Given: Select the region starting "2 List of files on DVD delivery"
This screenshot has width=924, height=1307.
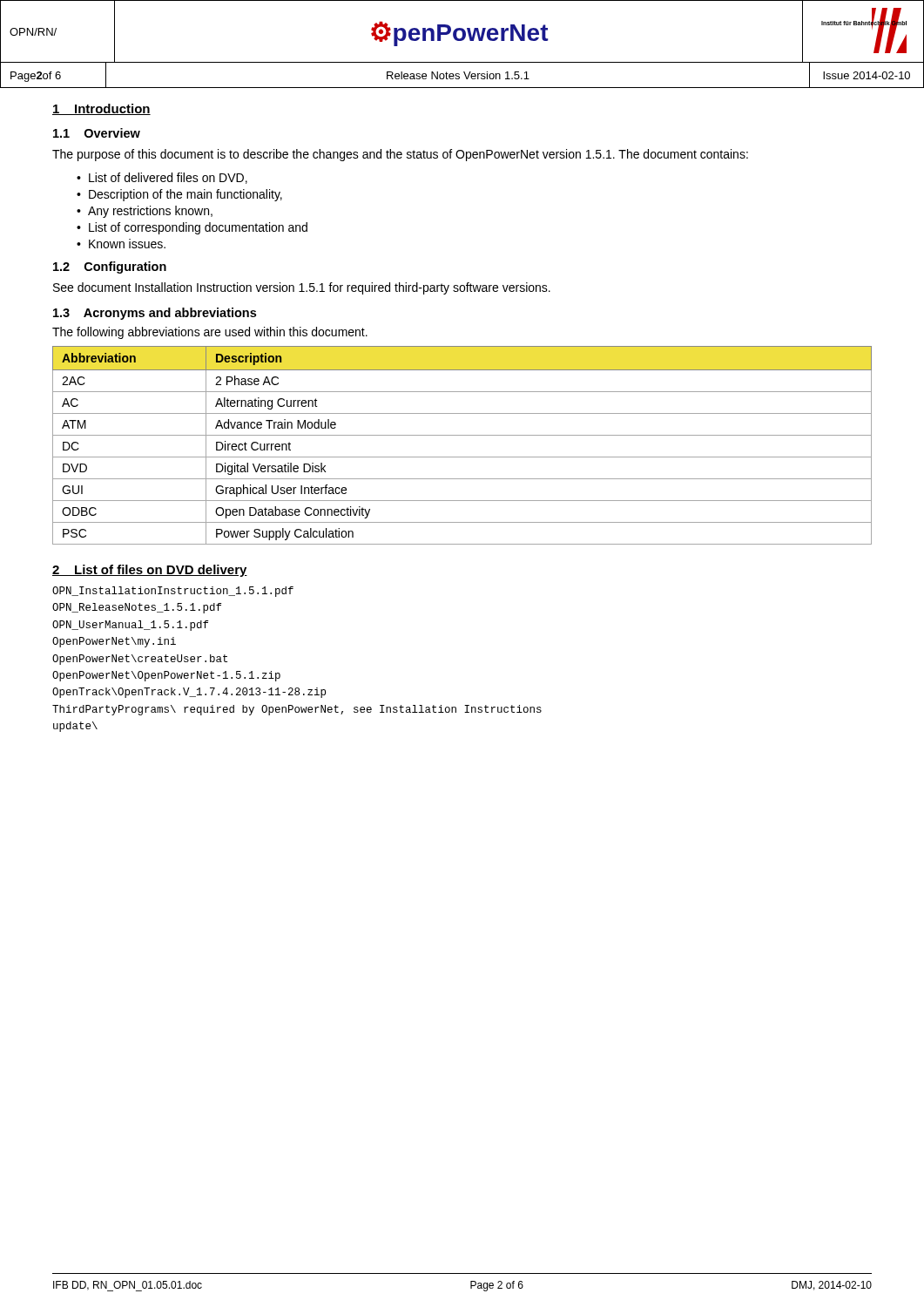Looking at the screenshot, I should point(150,569).
